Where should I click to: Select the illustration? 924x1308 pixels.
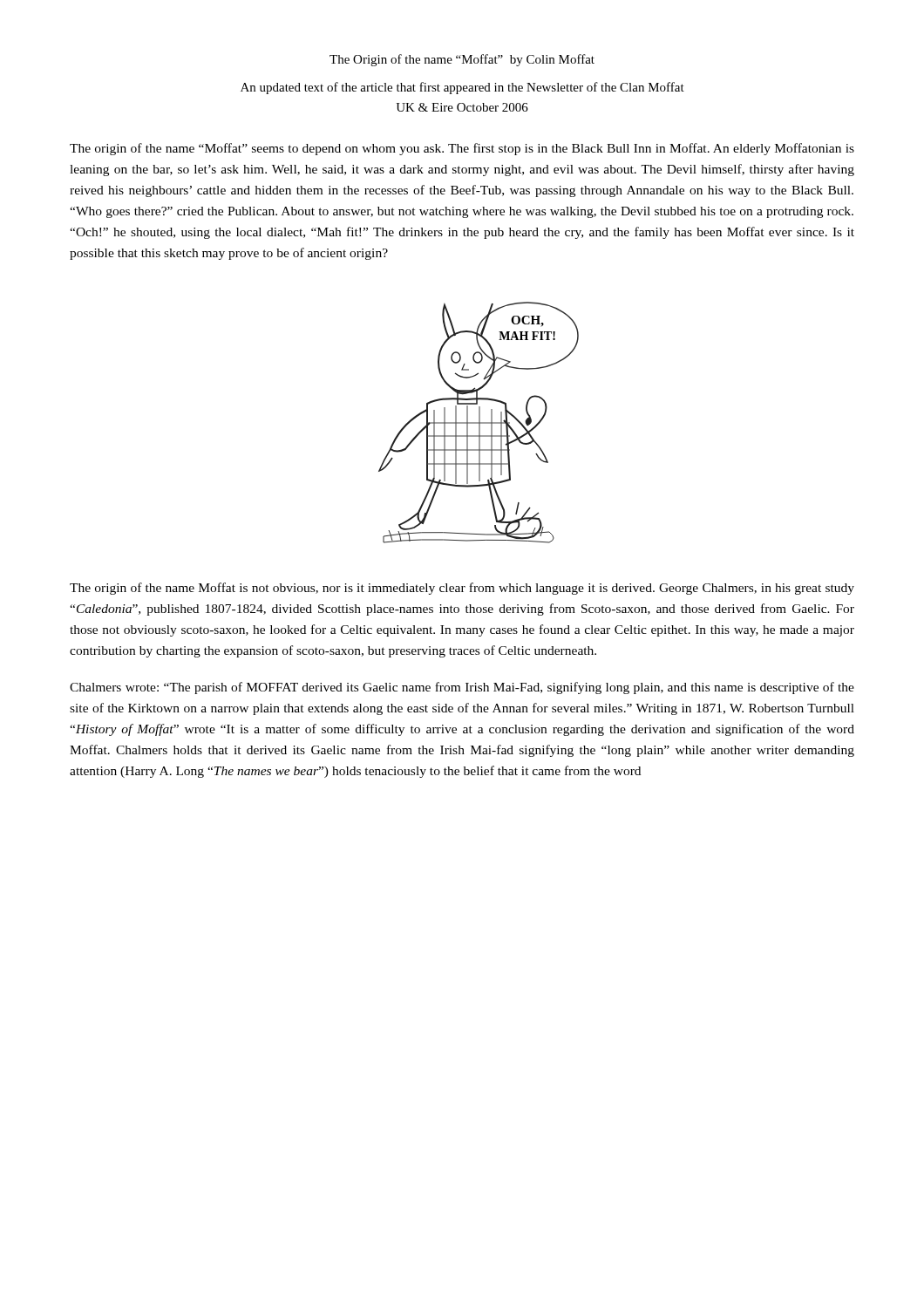[x=462, y=416]
